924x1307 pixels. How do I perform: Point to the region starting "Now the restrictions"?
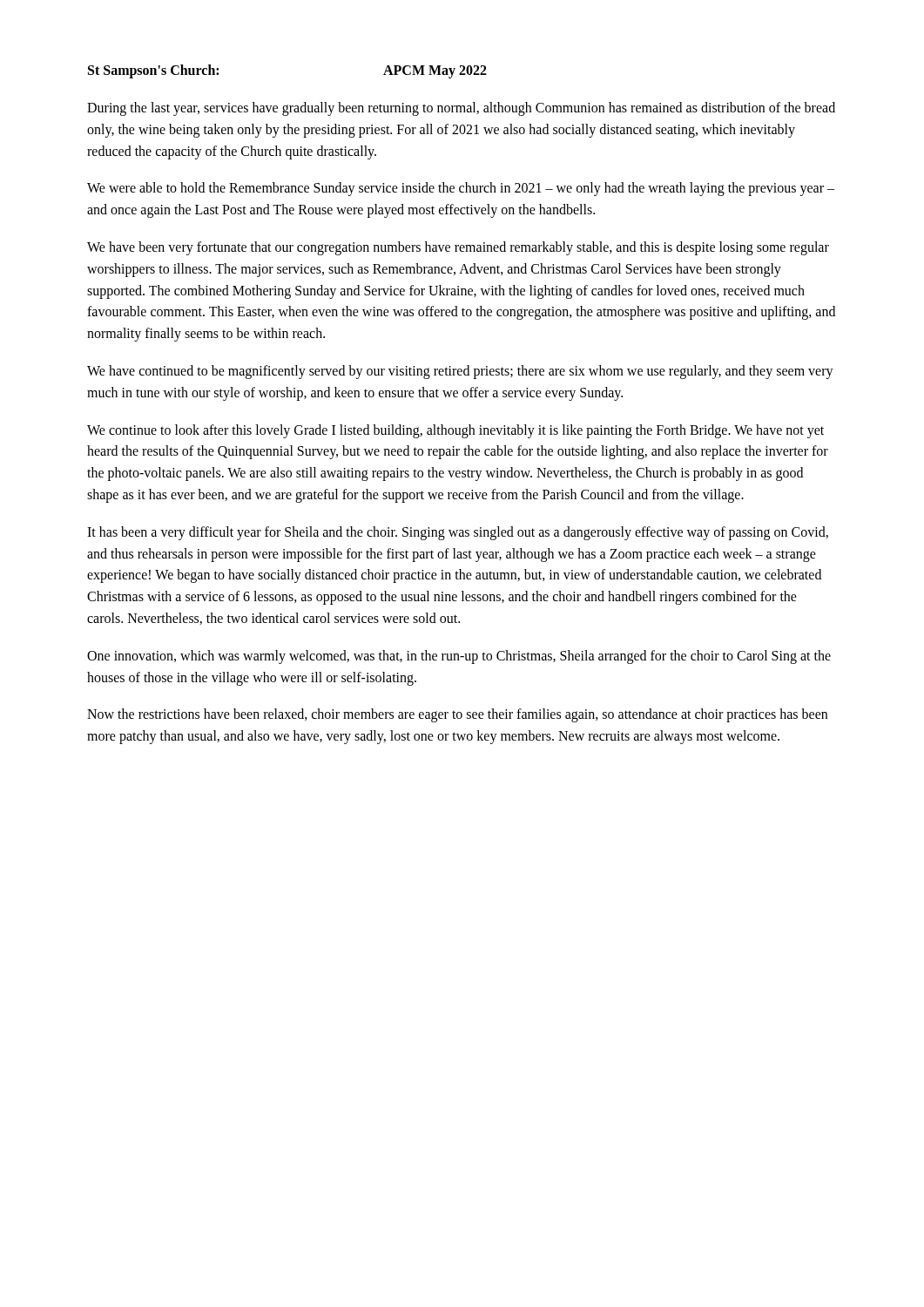pos(458,725)
